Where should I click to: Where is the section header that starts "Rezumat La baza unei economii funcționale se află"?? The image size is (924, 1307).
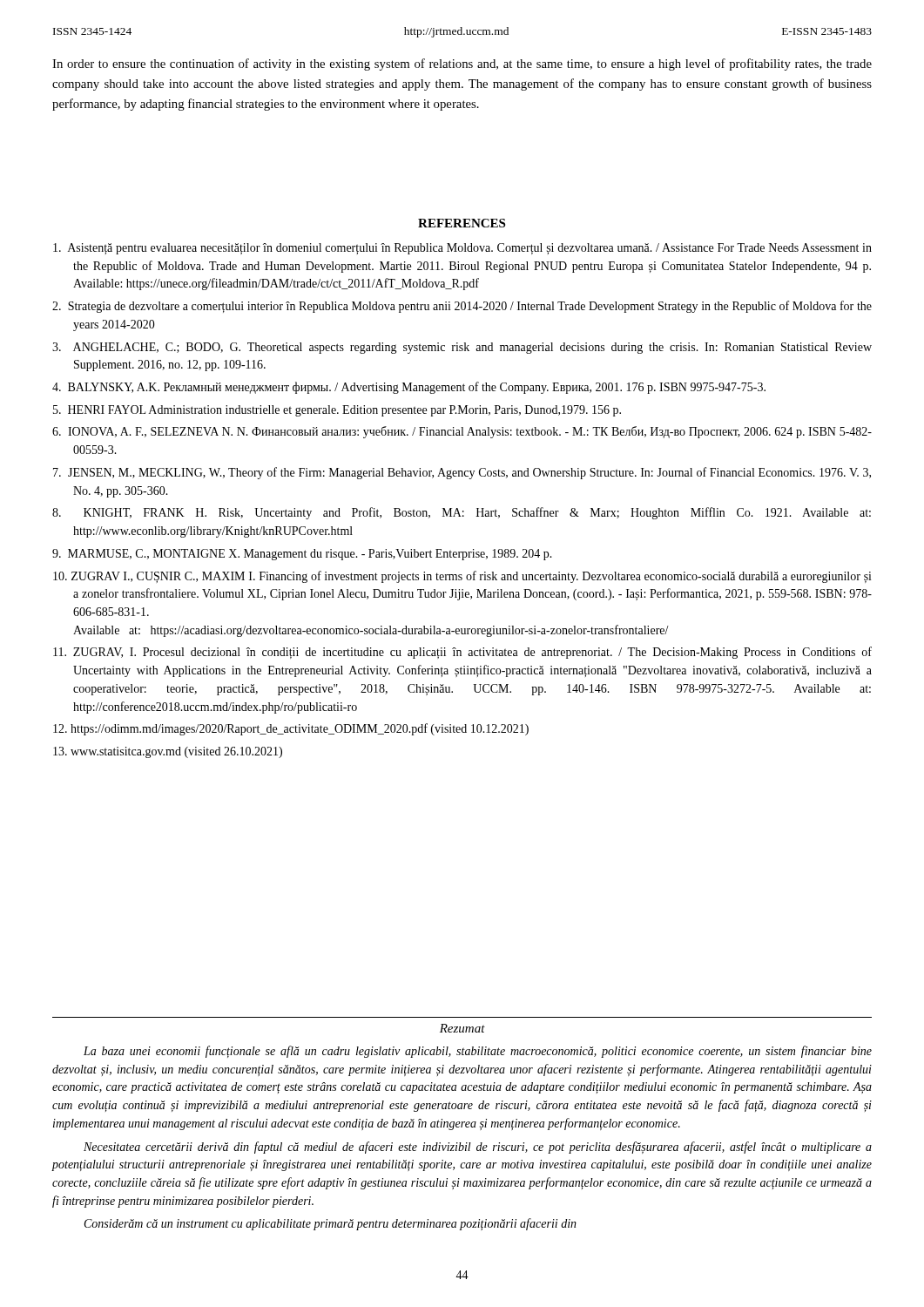tap(462, 1128)
